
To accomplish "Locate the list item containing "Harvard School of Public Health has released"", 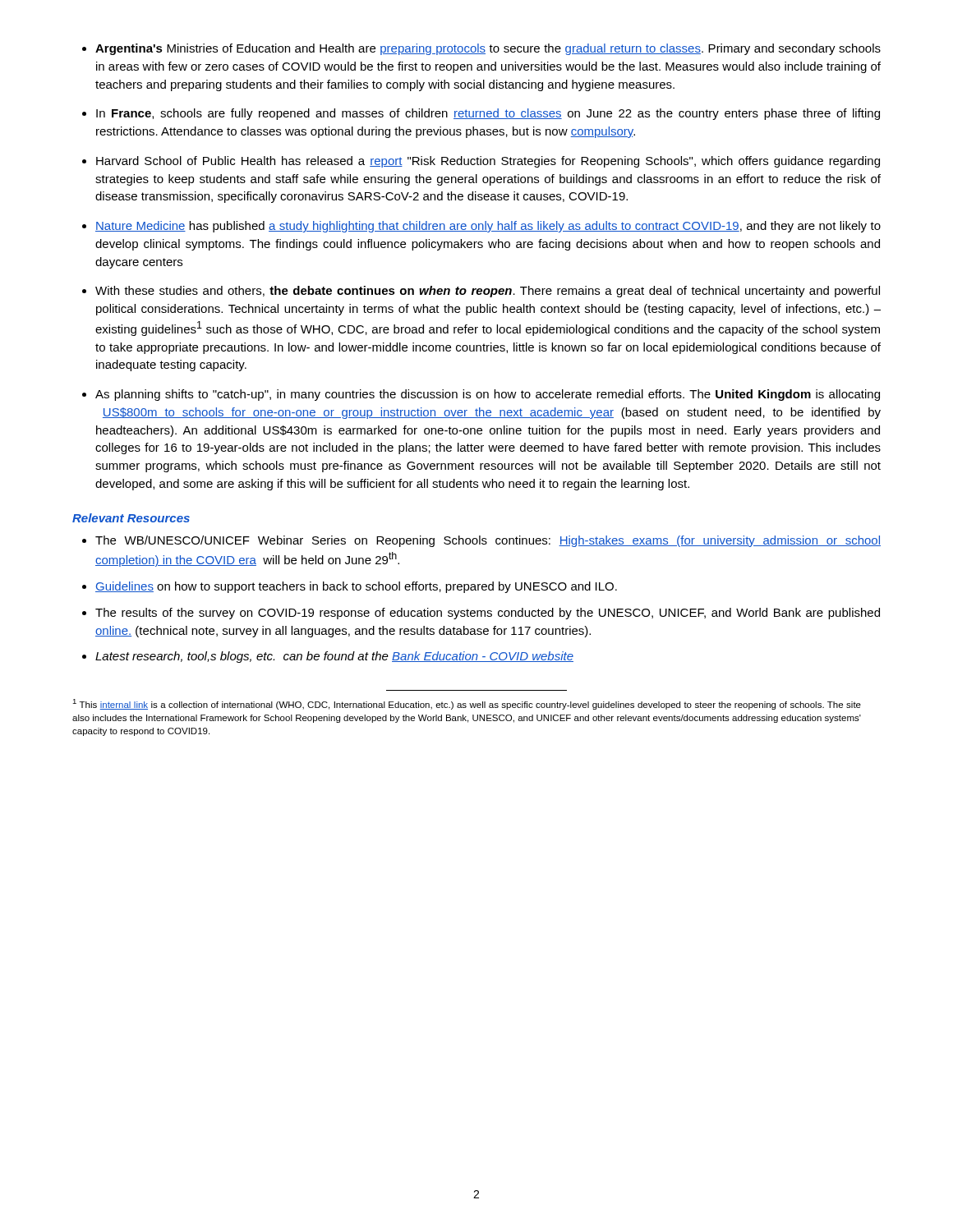I will pyautogui.click(x=488, y=178).
